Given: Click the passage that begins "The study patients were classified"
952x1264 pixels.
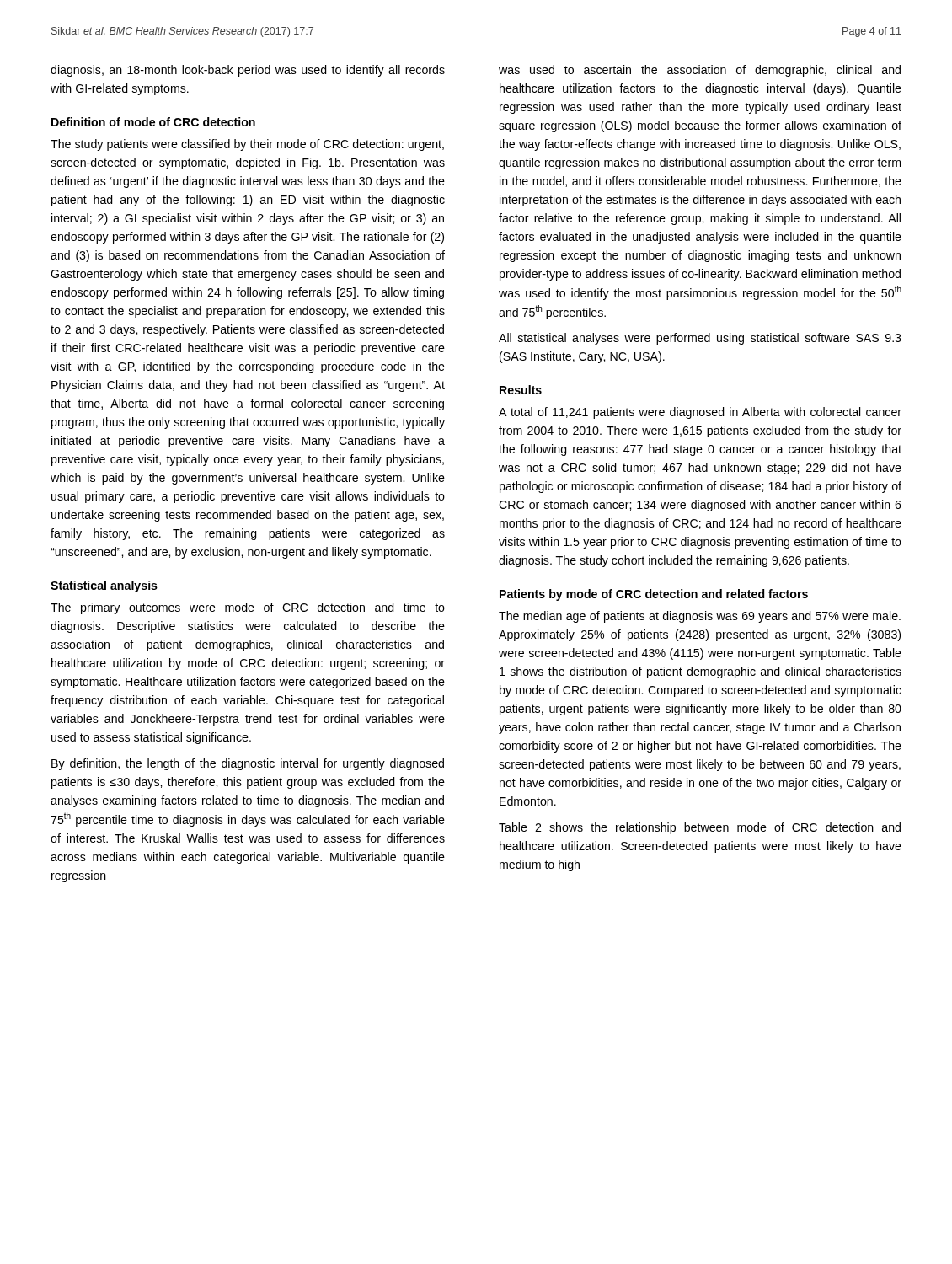Looking at the screenshot, I should point(248,348).
